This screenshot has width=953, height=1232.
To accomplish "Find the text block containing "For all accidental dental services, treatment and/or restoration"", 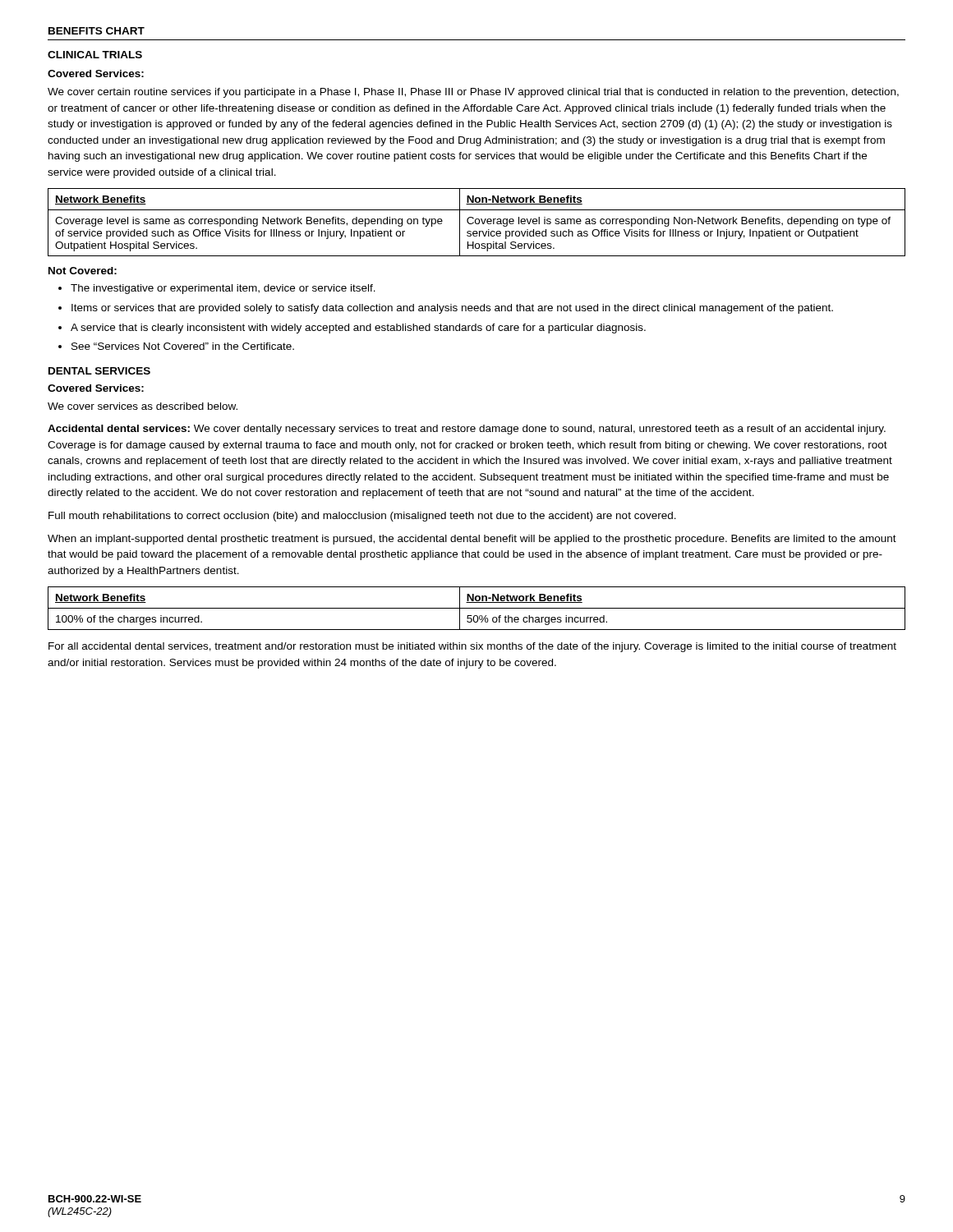I will 476,654.
